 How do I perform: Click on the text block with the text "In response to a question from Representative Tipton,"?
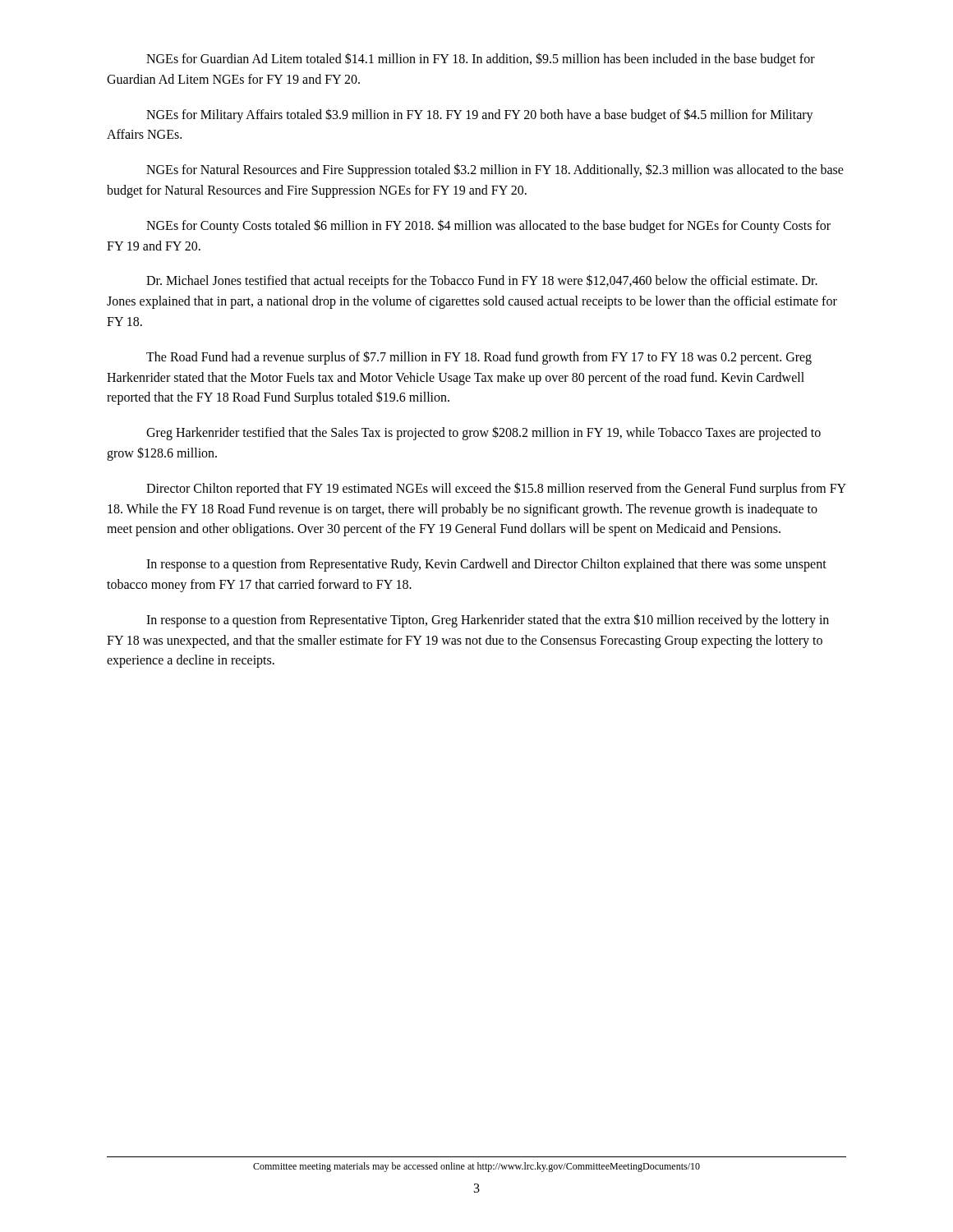pos(468,640)
